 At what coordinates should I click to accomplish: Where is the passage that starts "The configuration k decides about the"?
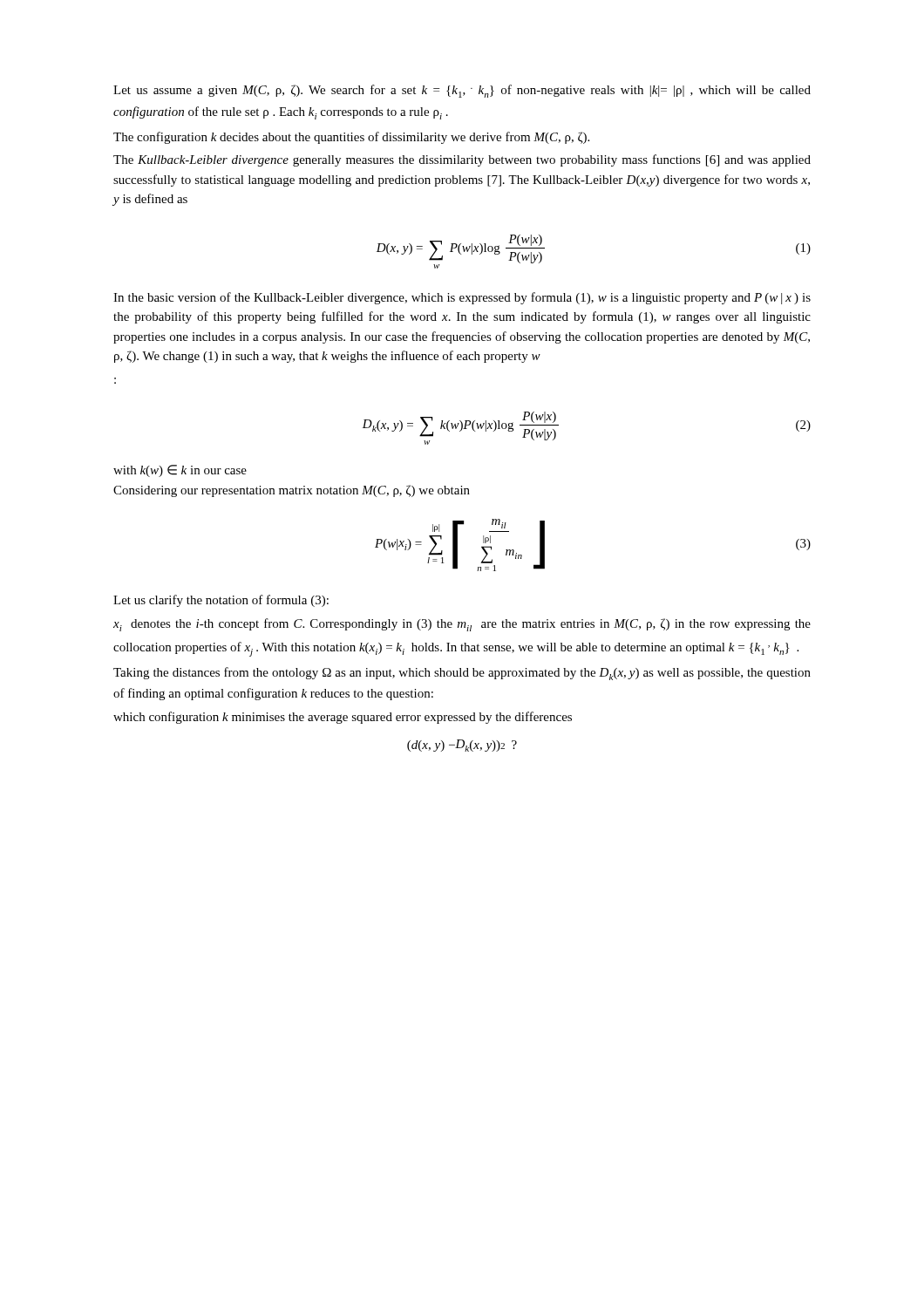coord(352,137)
